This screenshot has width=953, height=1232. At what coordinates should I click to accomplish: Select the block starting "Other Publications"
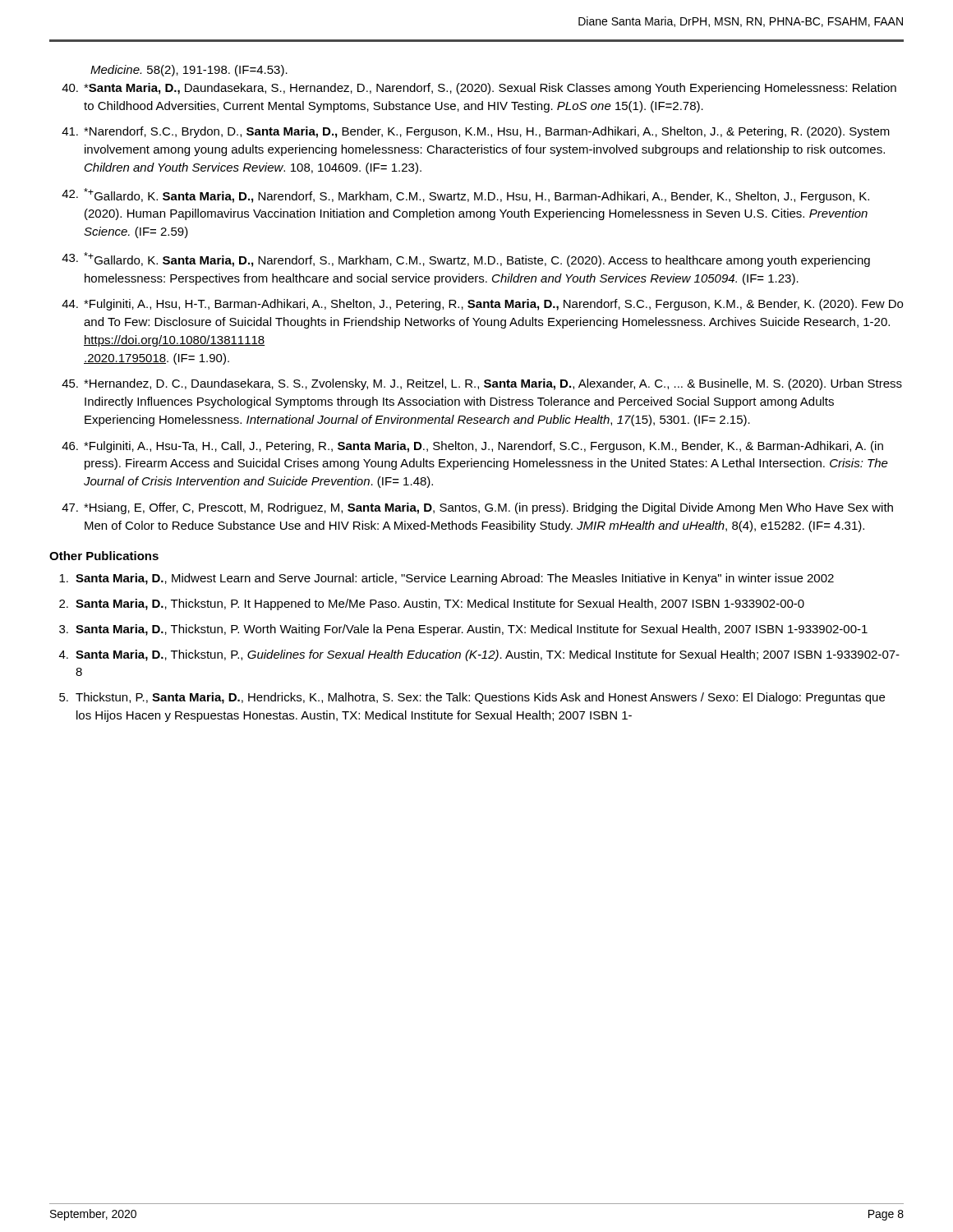104,556
